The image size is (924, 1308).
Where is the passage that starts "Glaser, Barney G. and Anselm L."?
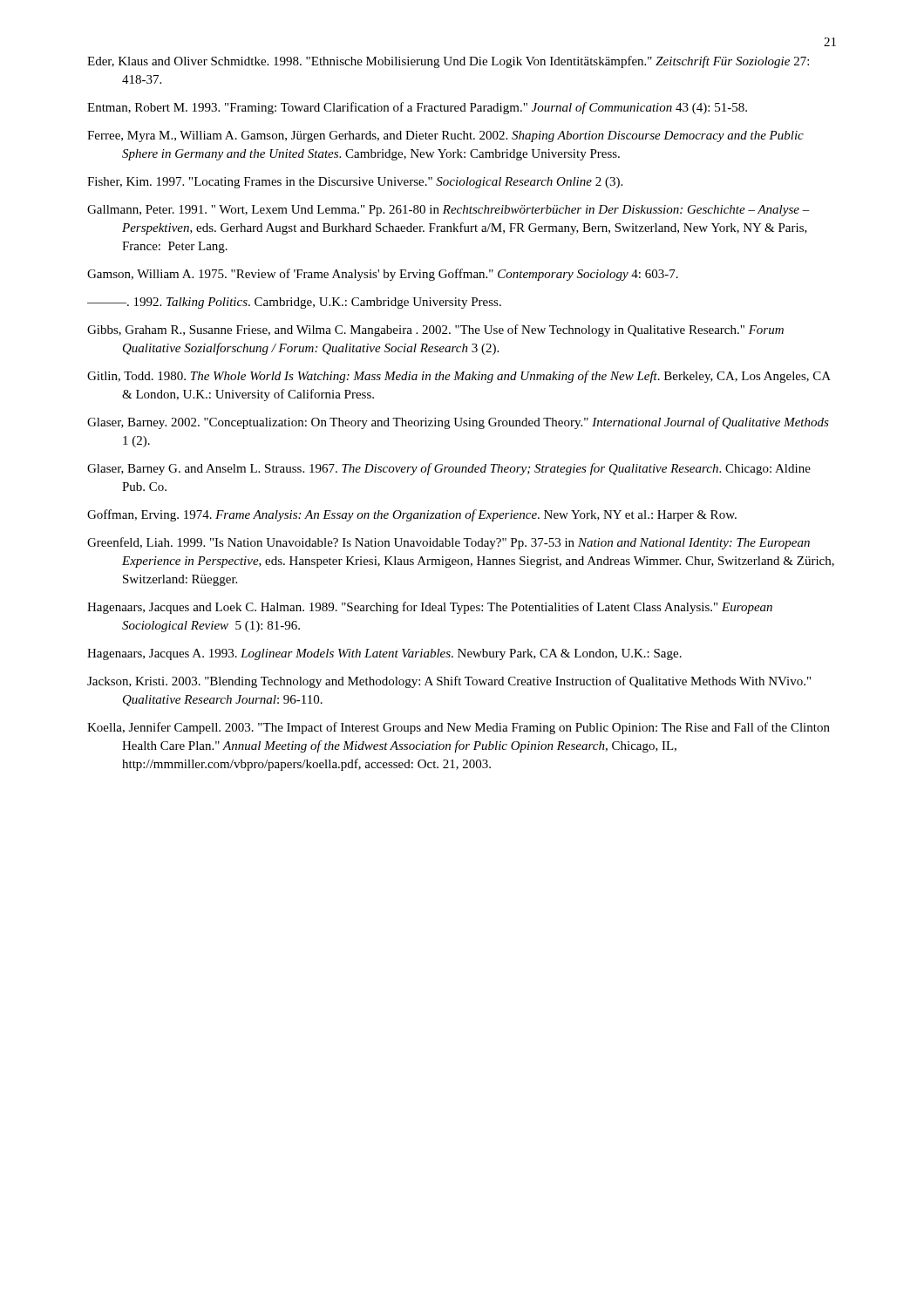tap(449, 477)
